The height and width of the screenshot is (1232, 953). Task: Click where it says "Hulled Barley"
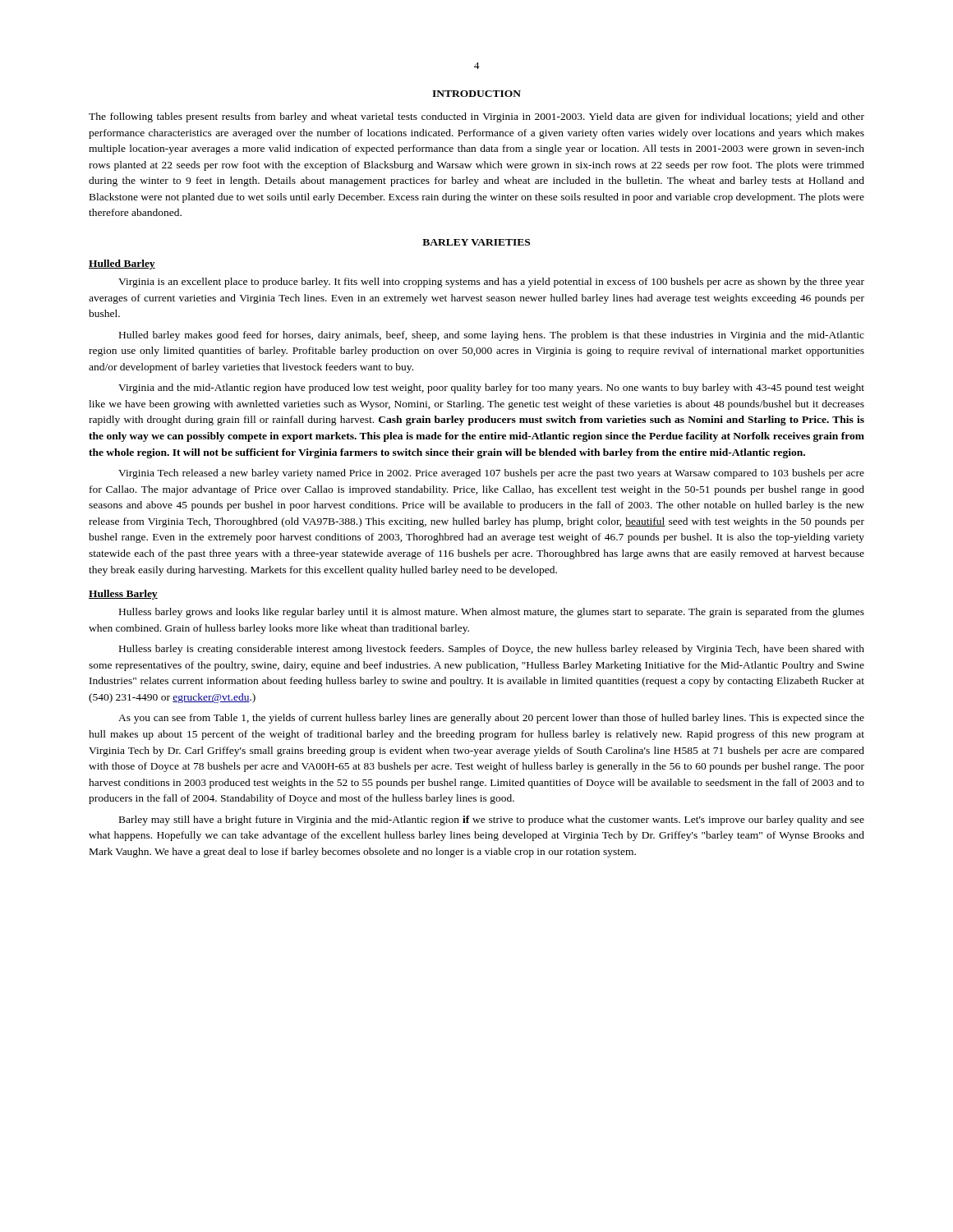point(122,263)
